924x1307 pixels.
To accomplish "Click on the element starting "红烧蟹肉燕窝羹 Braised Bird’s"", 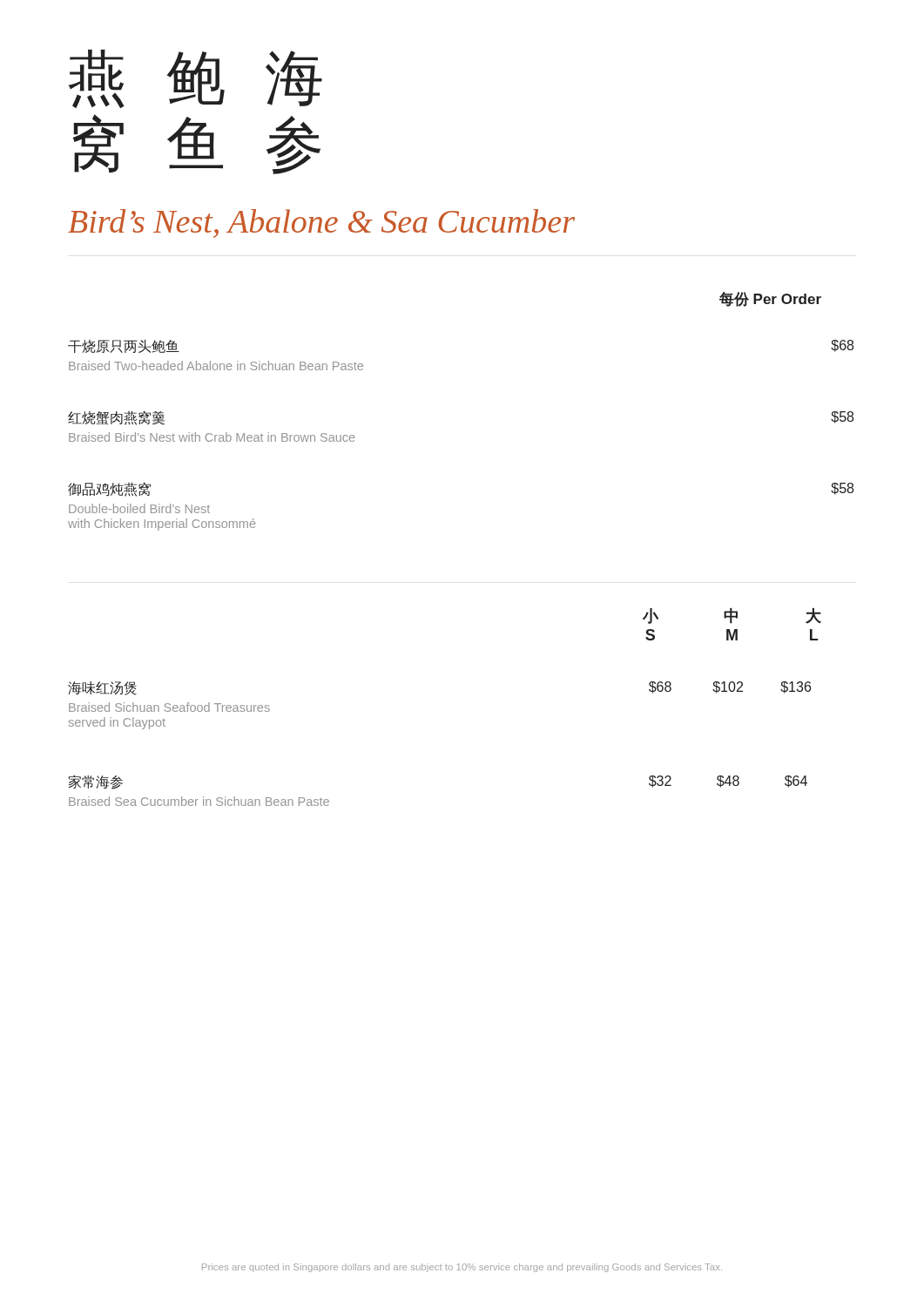I will [x=116, y=418].
